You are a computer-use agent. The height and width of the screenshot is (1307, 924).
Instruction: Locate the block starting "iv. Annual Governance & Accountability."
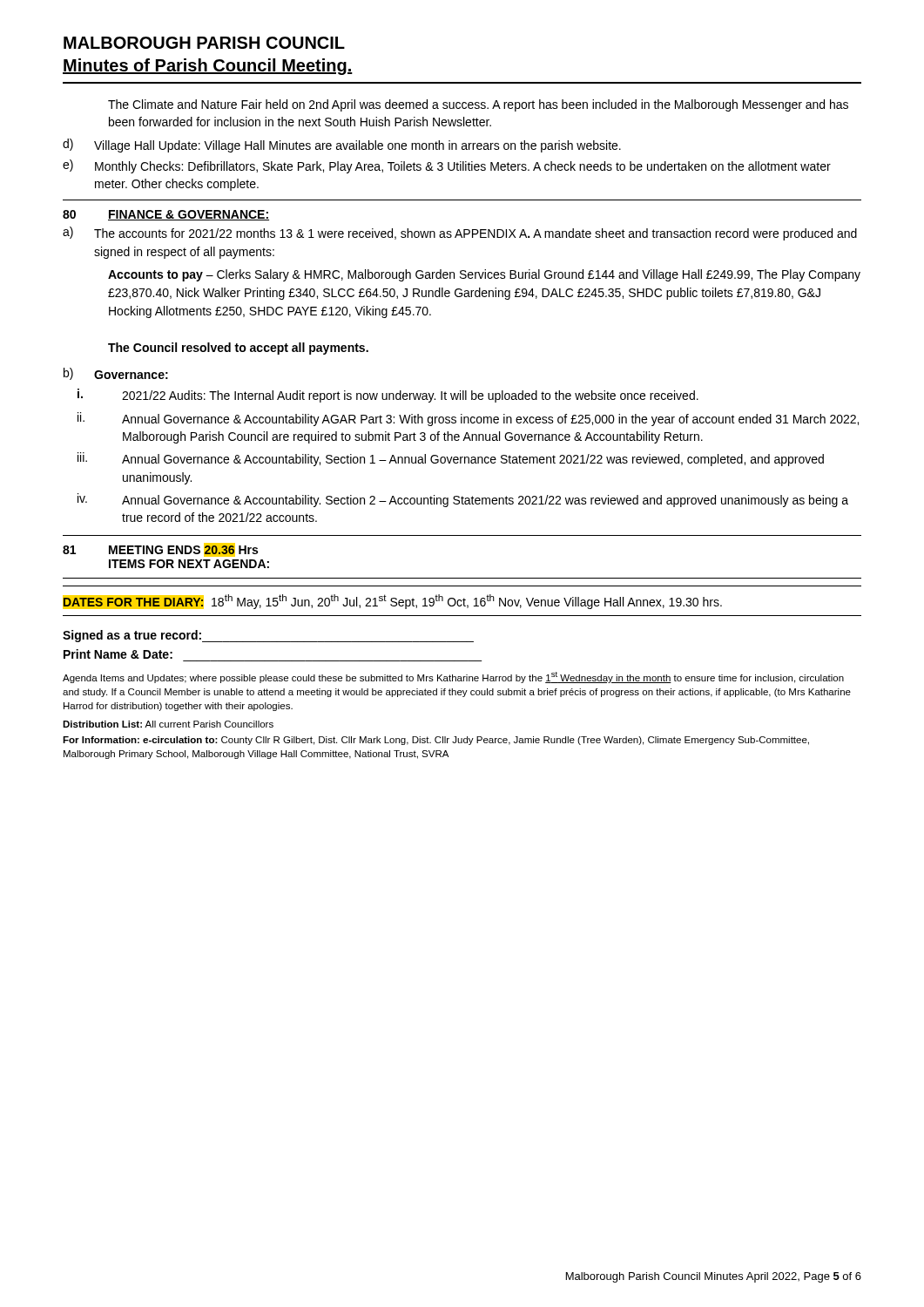(462, 509)
